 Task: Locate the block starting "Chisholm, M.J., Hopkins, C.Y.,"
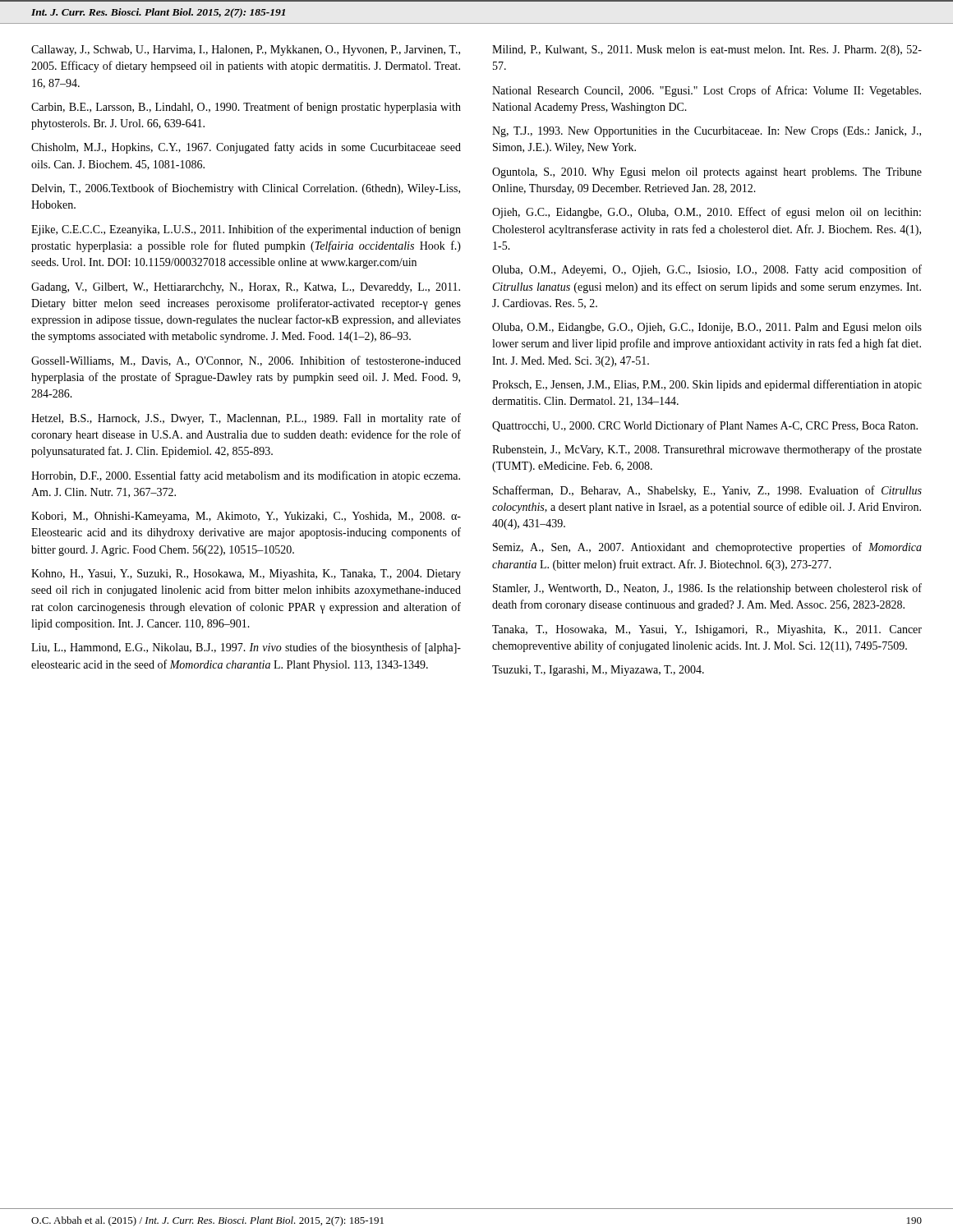[x=246, y=156]
